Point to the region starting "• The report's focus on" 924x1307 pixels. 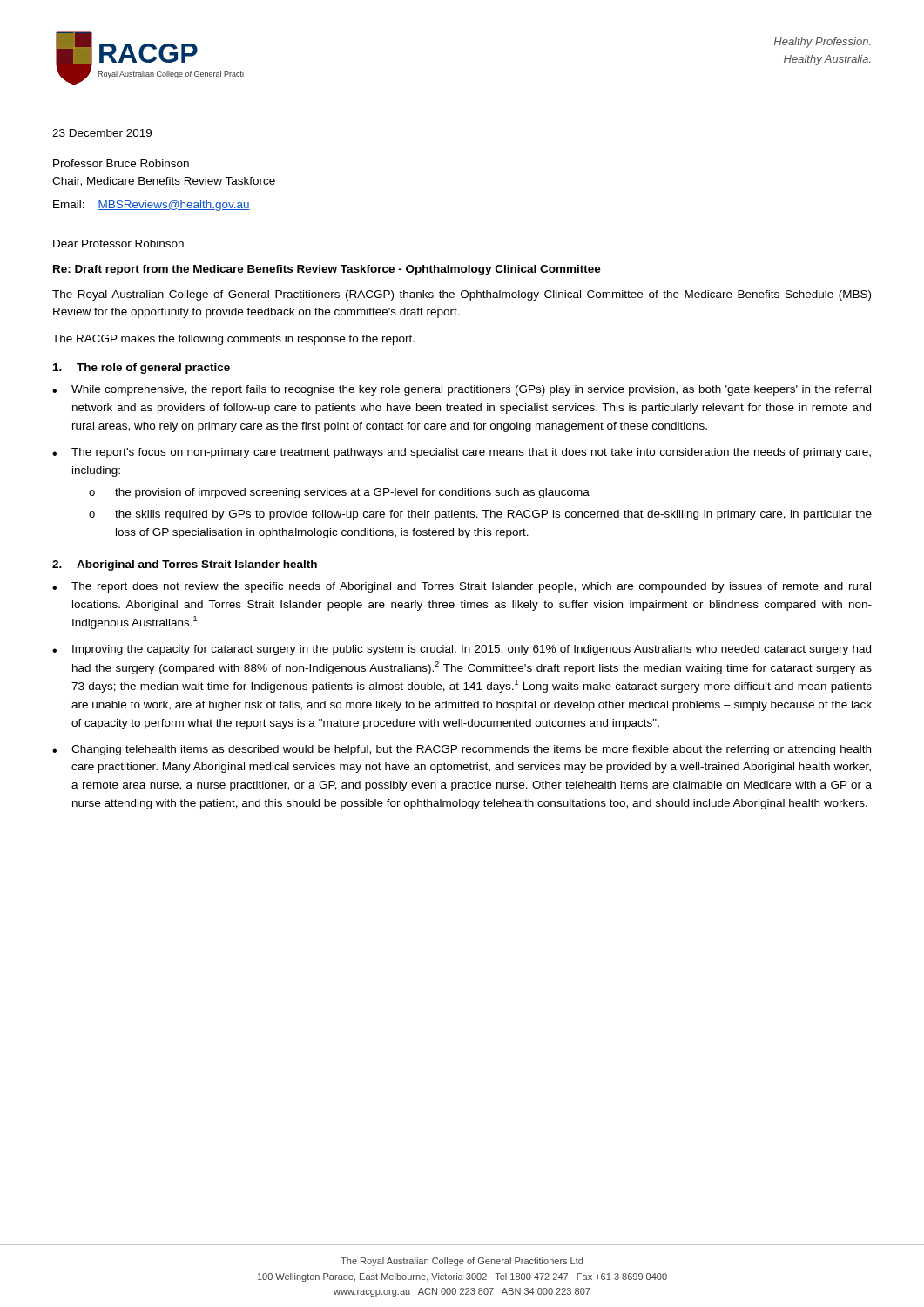(462, 494)
